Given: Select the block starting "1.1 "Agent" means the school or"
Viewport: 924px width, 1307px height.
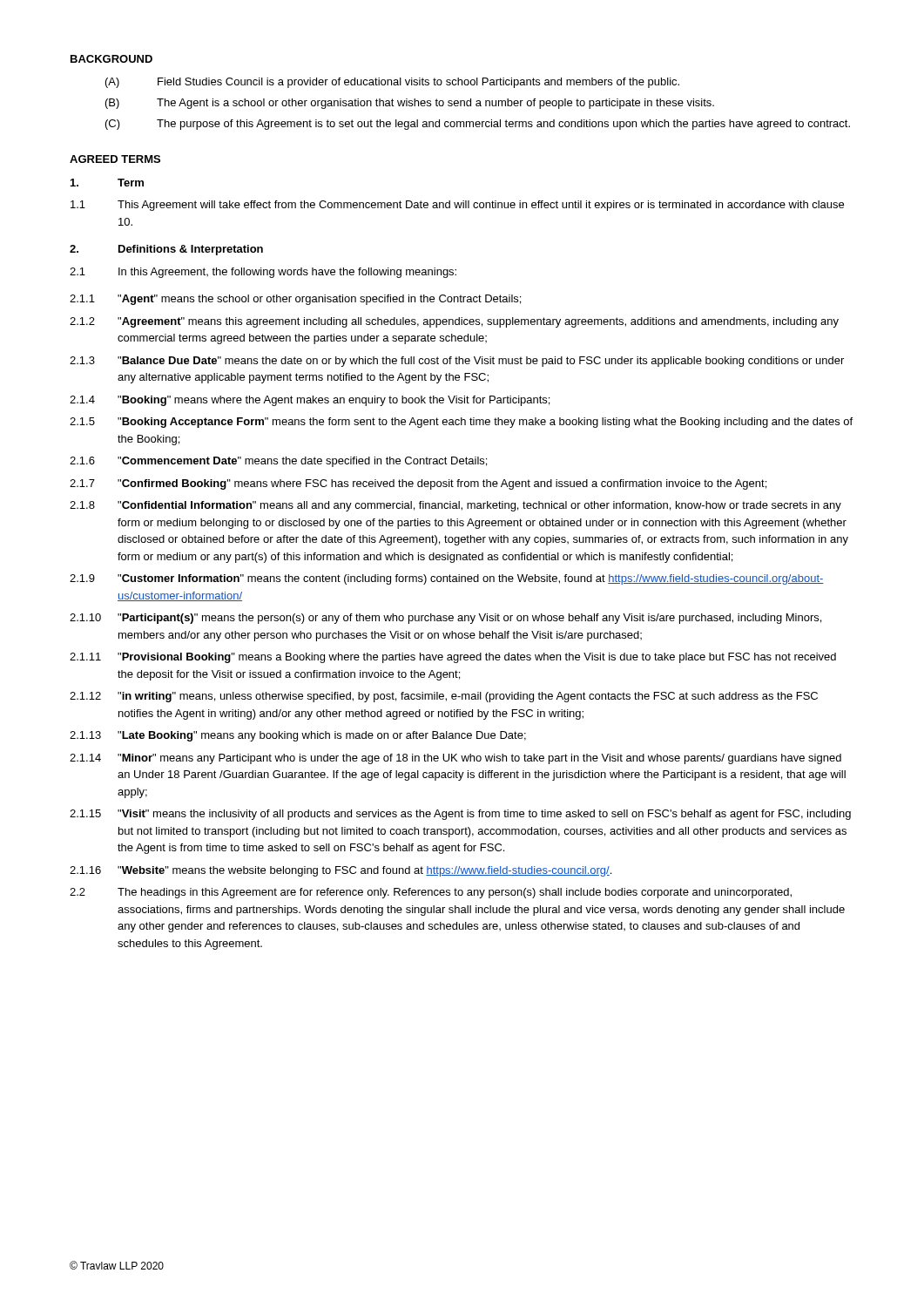Looking at the screenshot, I should coord(462,299).
